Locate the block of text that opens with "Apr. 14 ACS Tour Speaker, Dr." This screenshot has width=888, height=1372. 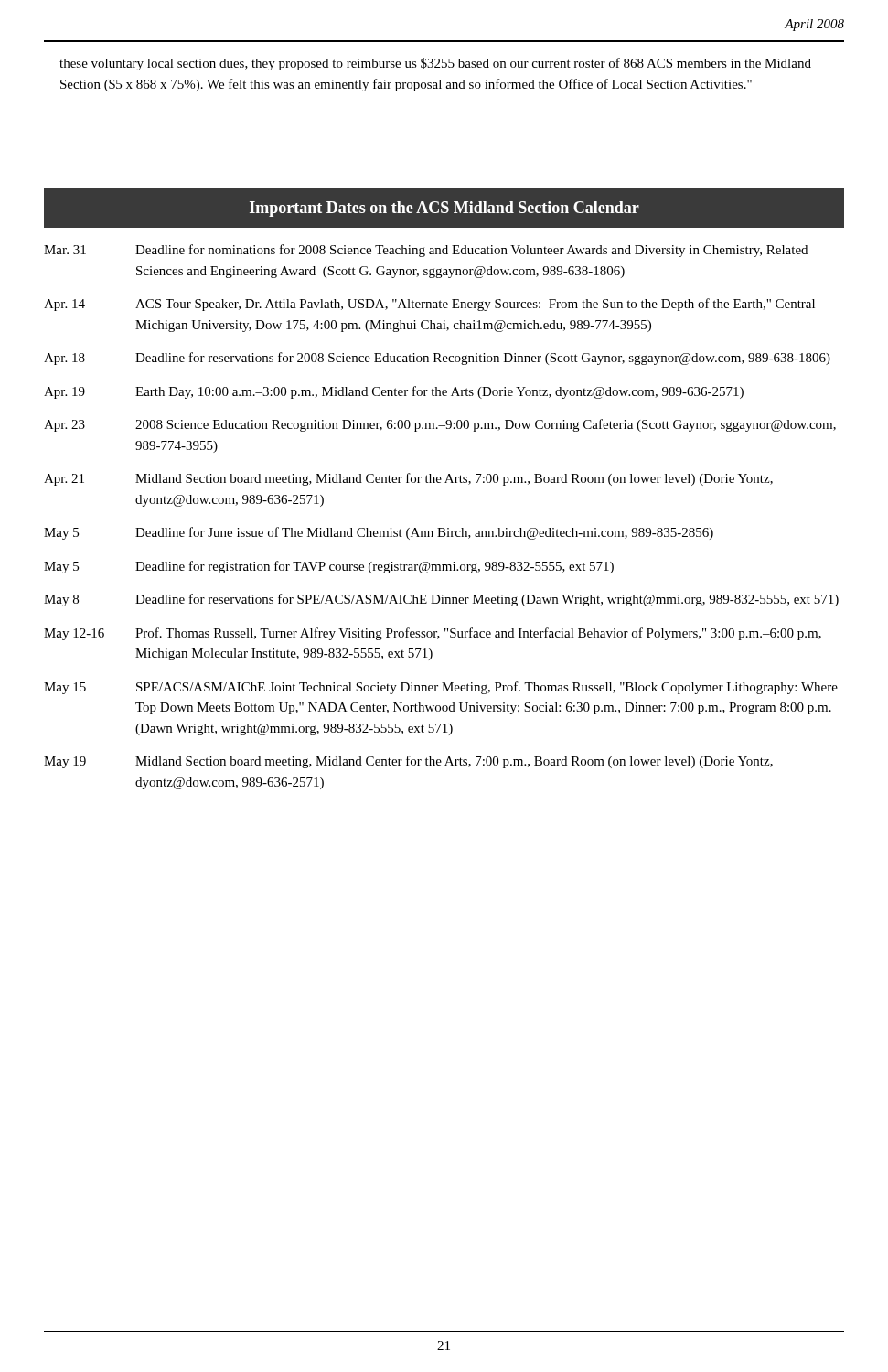pyautogui.click(x=444, y=314)
